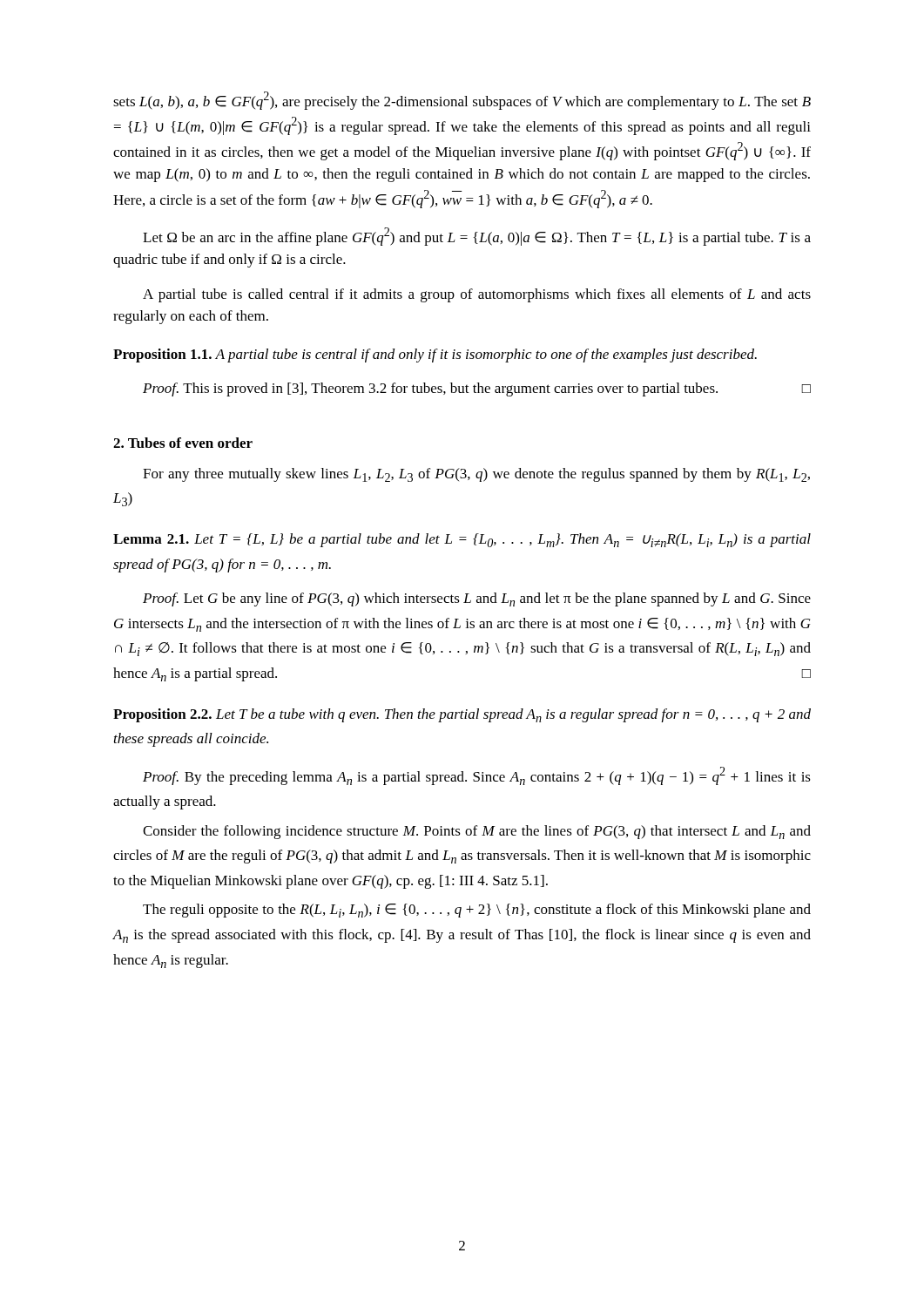Screen dimensions: 1307x924
Task: Click on the text block with the text "Proof. This is proved in [3],"
Action: 462,389
